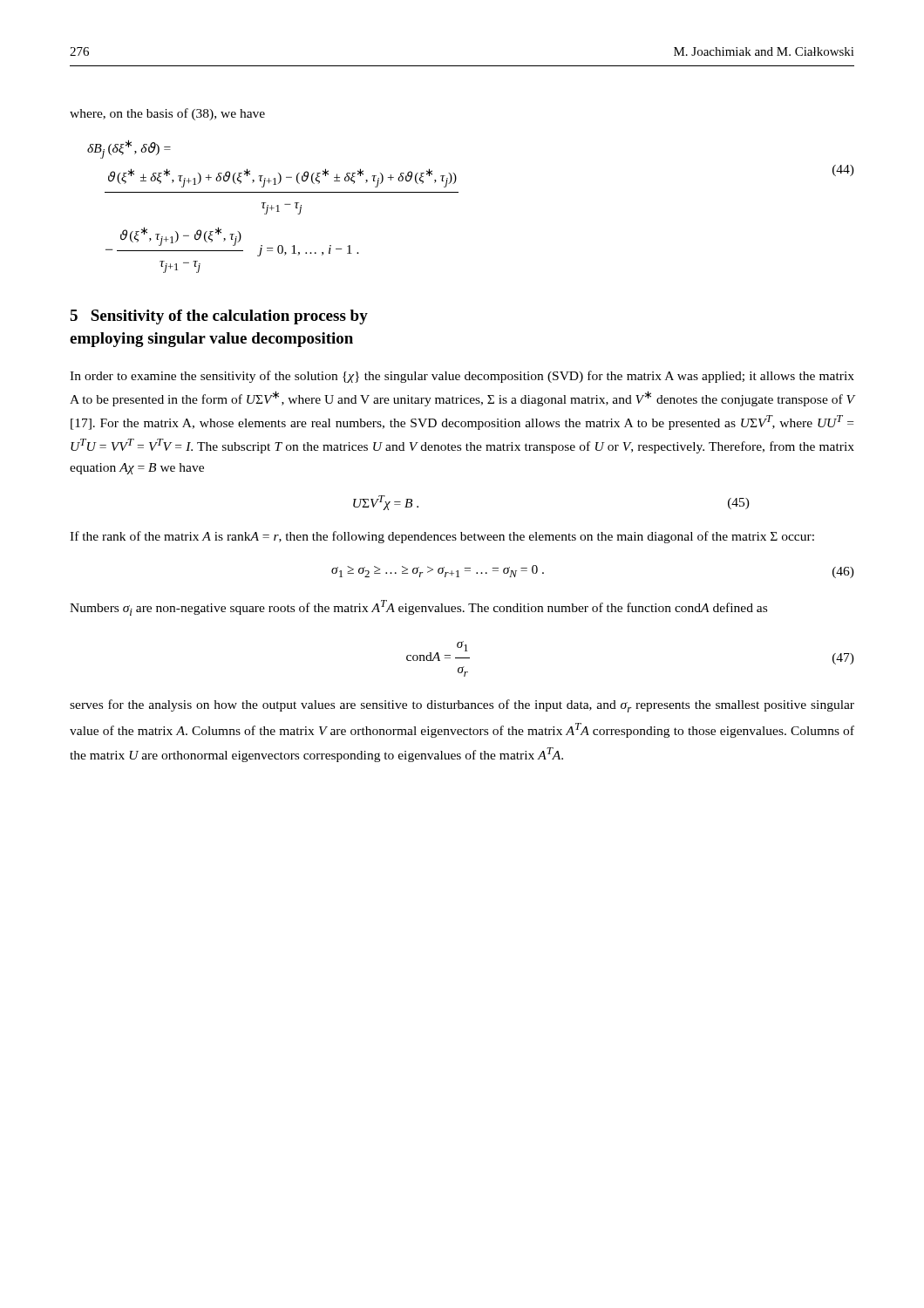Locate the text block with the text "serves for the"
The width and height of the screenshot is (924, 1308).
point(462,729)
